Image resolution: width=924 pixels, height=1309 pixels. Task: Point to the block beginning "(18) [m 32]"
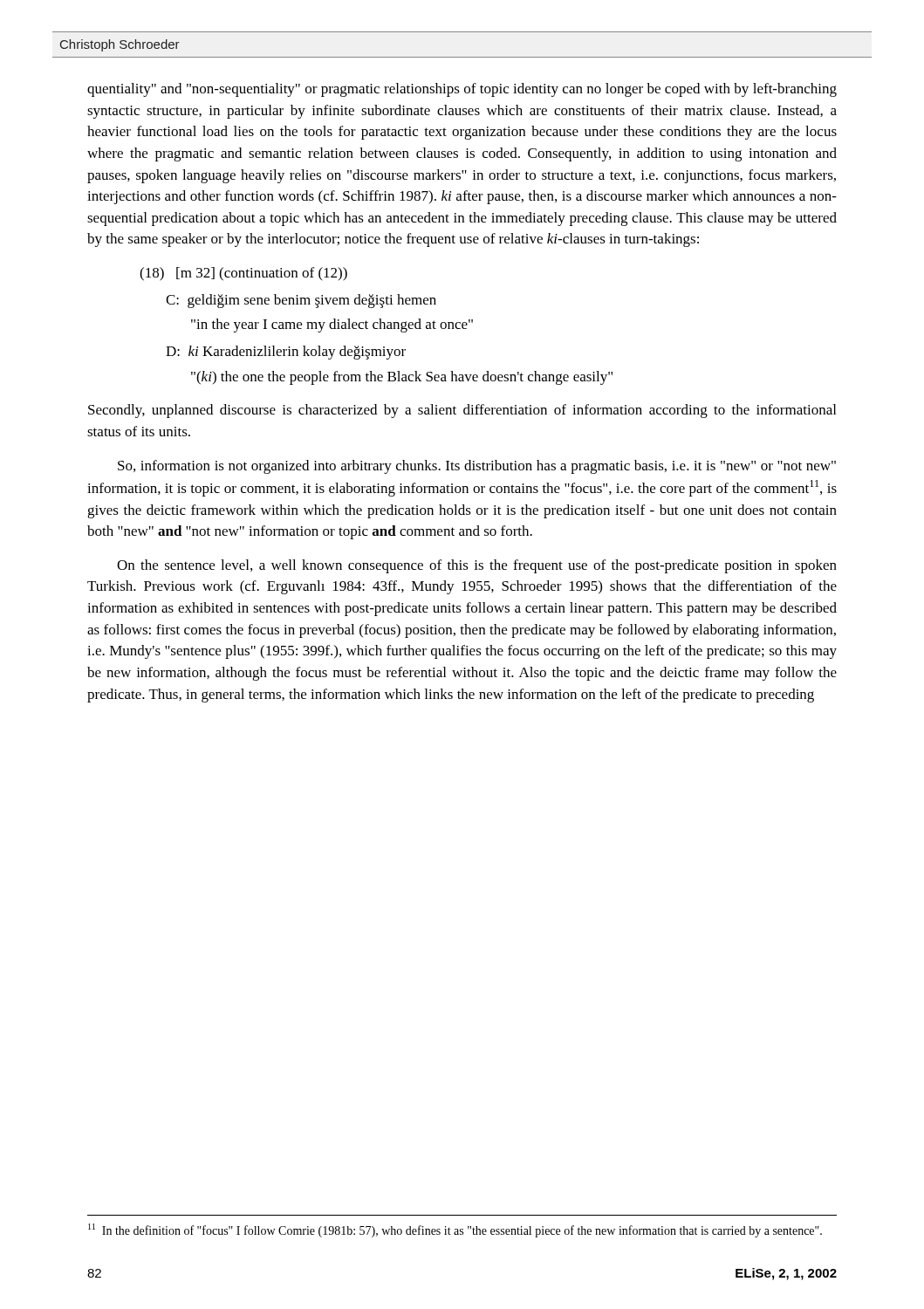pyautogui.click(x=244, y=273)
